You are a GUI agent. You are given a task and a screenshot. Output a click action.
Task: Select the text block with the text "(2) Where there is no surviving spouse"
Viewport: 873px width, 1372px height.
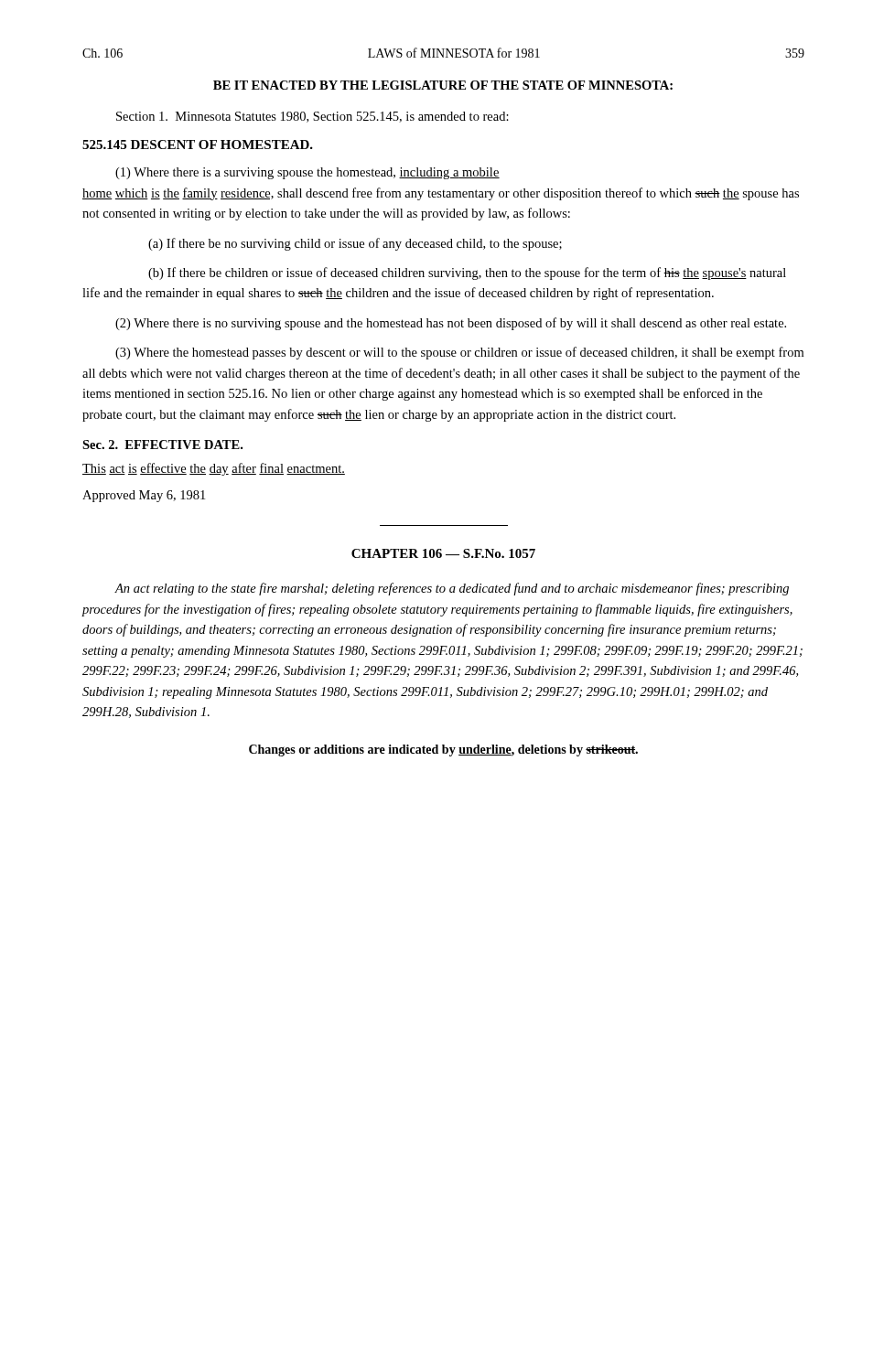(x=451, y=323)
